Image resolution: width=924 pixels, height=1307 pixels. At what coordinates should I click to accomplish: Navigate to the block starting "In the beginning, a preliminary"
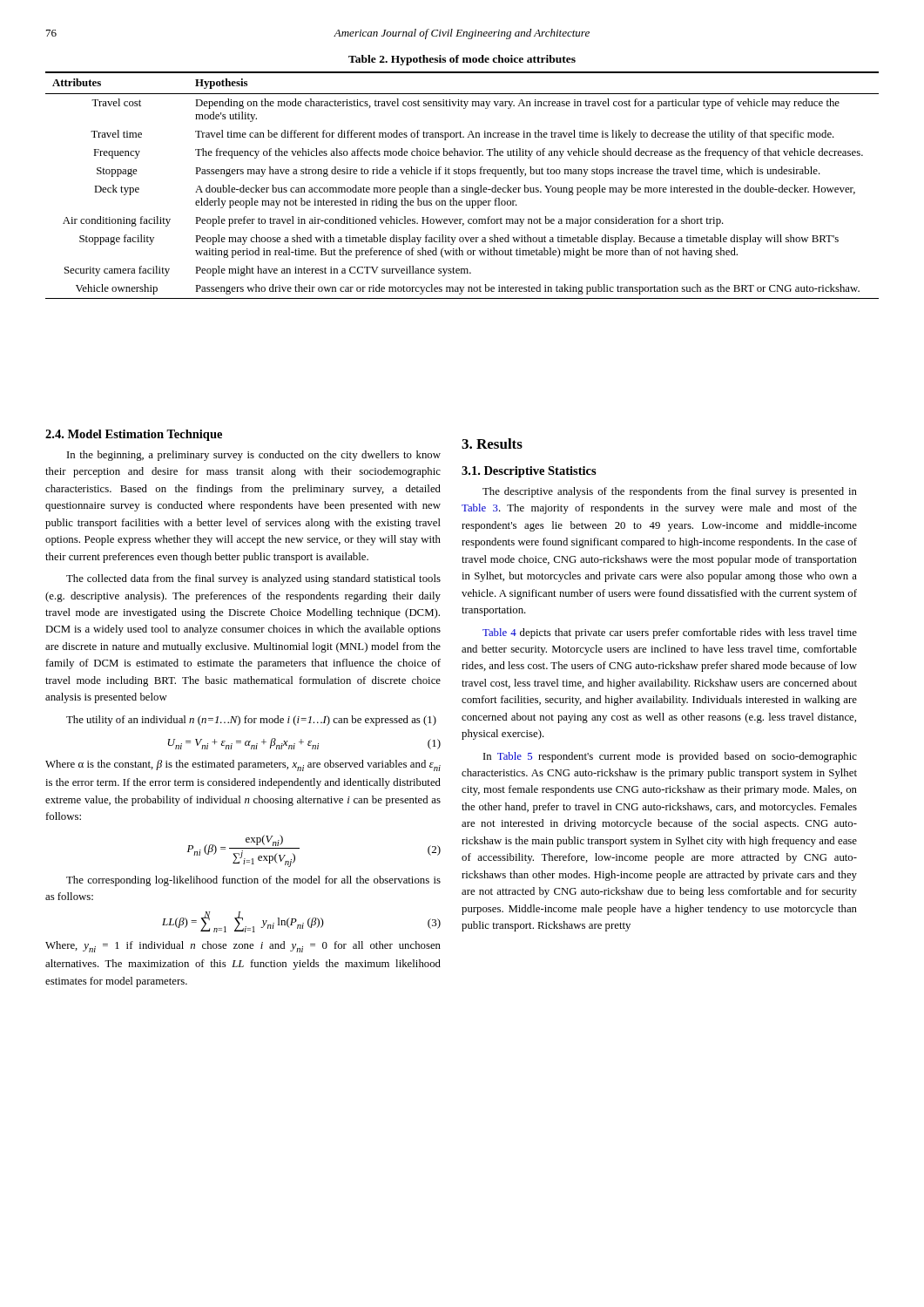pos(243,588)
